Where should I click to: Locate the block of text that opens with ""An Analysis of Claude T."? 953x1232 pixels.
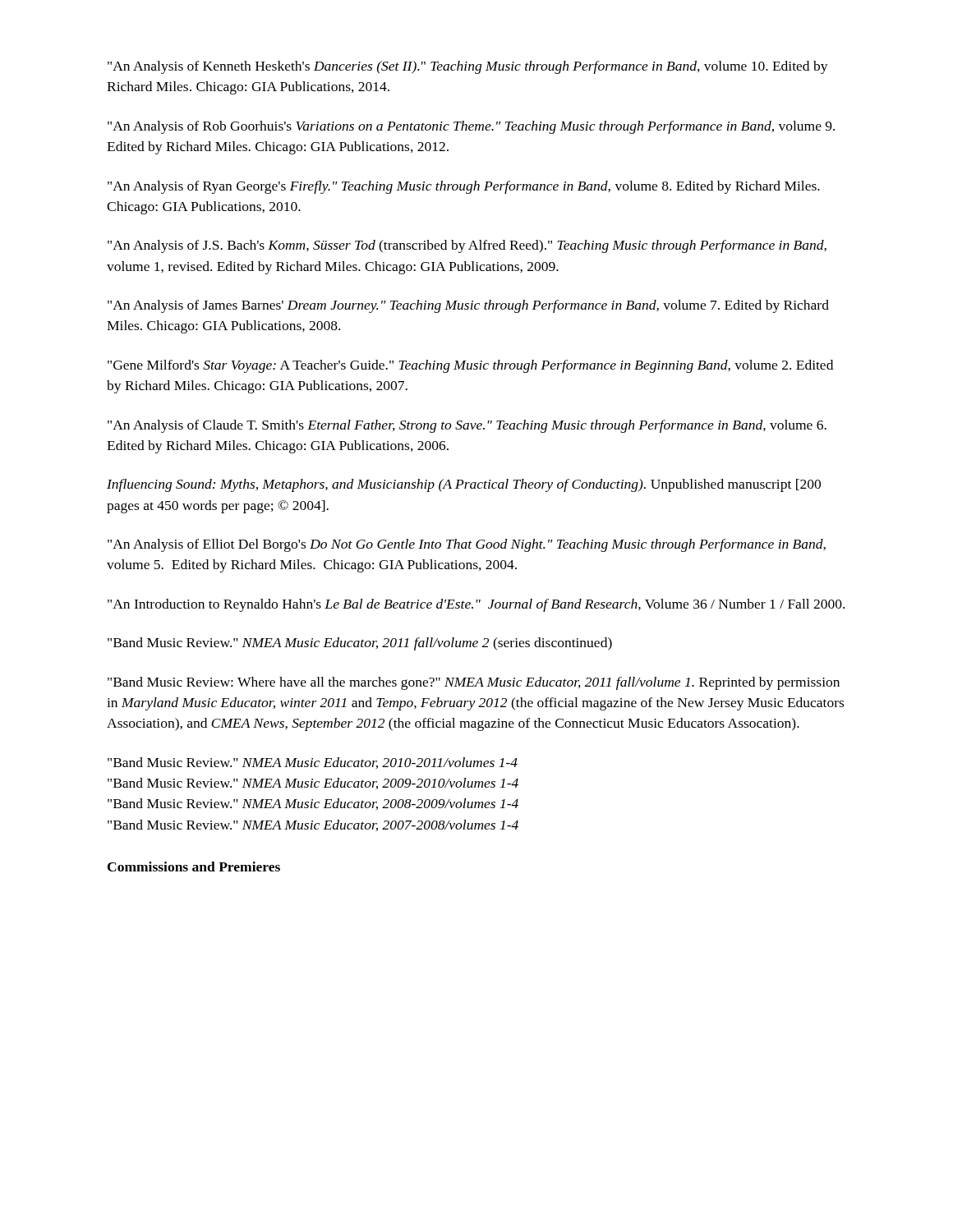click(467, 435)
